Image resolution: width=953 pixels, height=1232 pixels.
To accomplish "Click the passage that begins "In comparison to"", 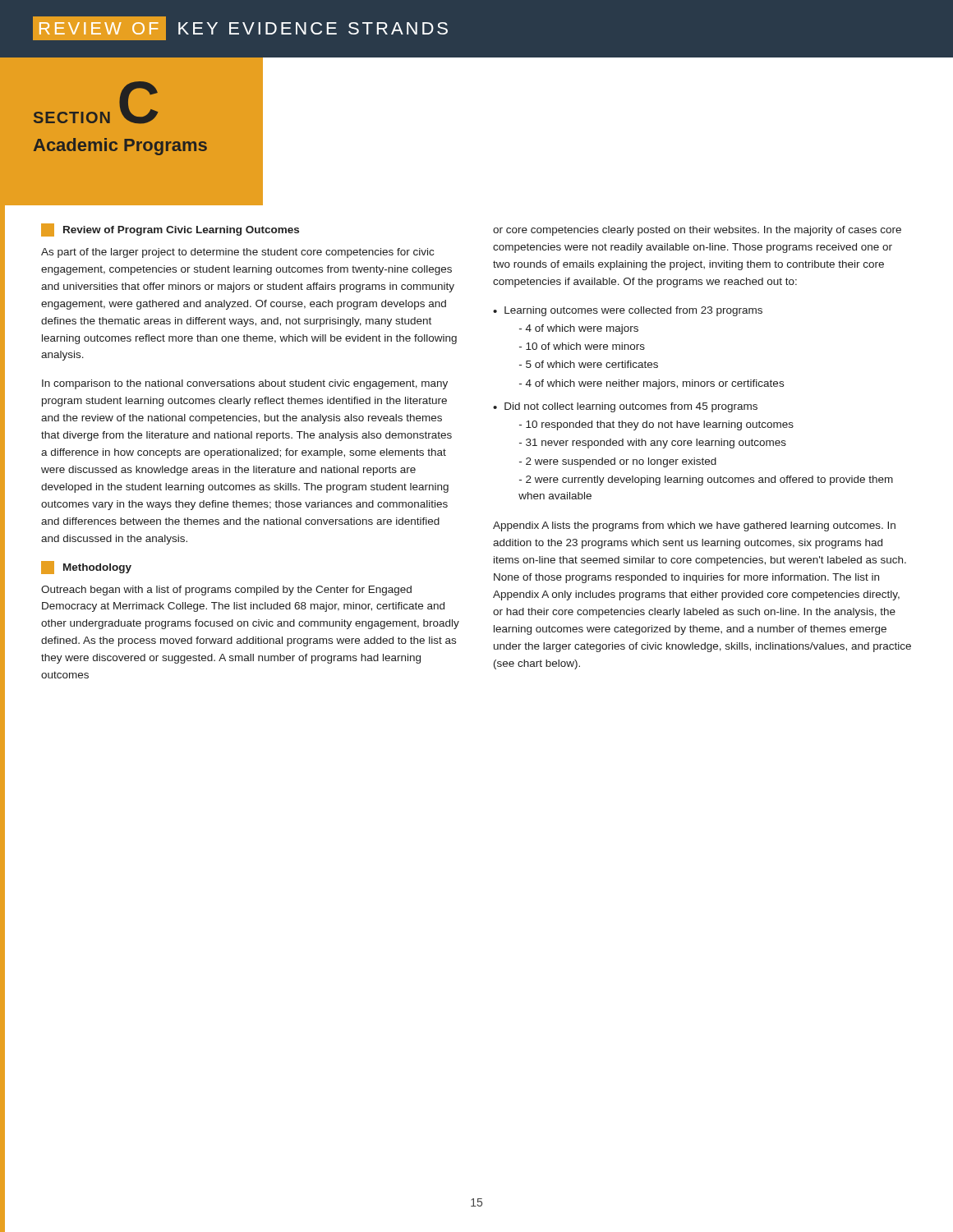I will [x=247, y=461].
